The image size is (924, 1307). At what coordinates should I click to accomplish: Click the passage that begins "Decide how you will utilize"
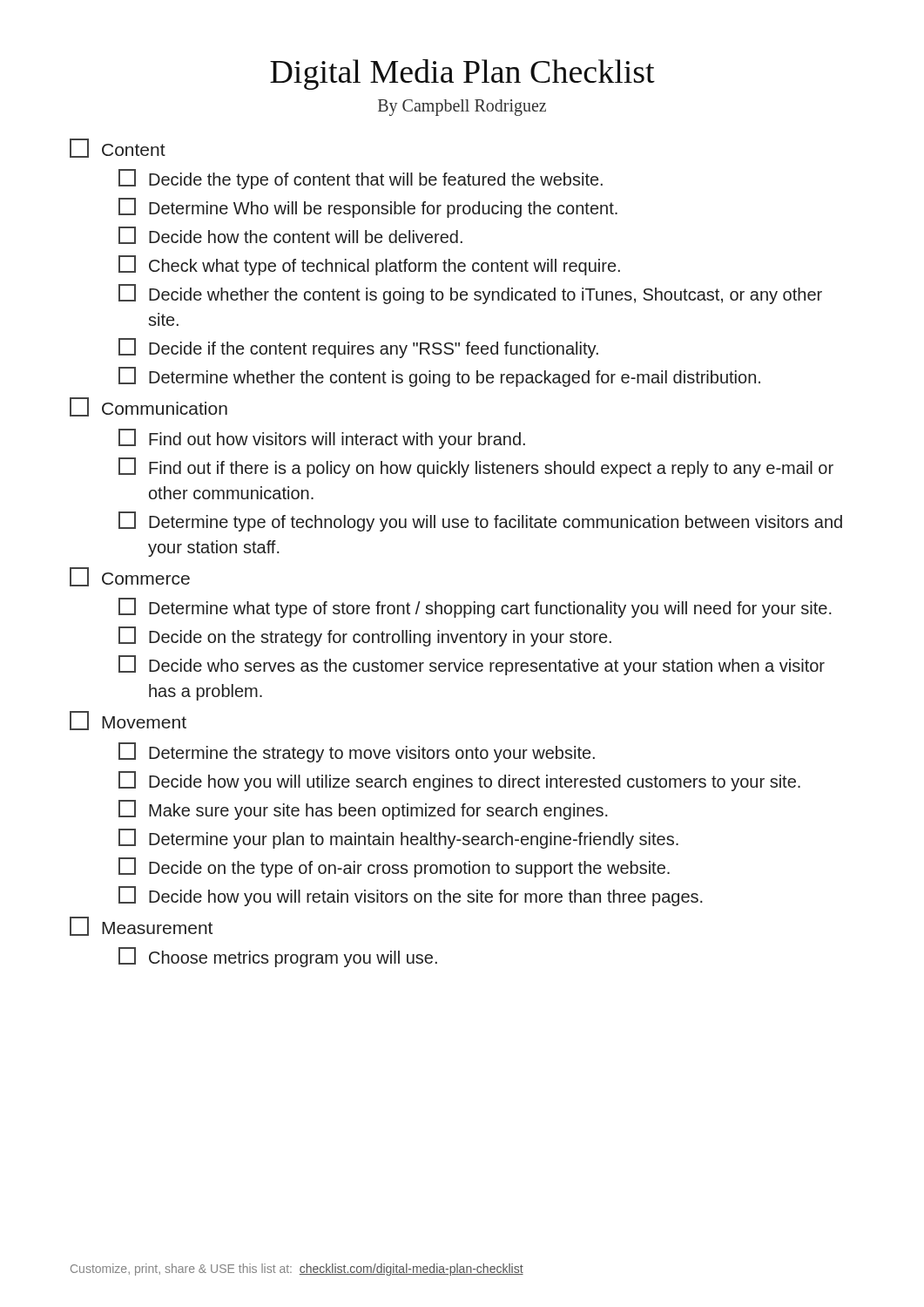click(486, 782)
